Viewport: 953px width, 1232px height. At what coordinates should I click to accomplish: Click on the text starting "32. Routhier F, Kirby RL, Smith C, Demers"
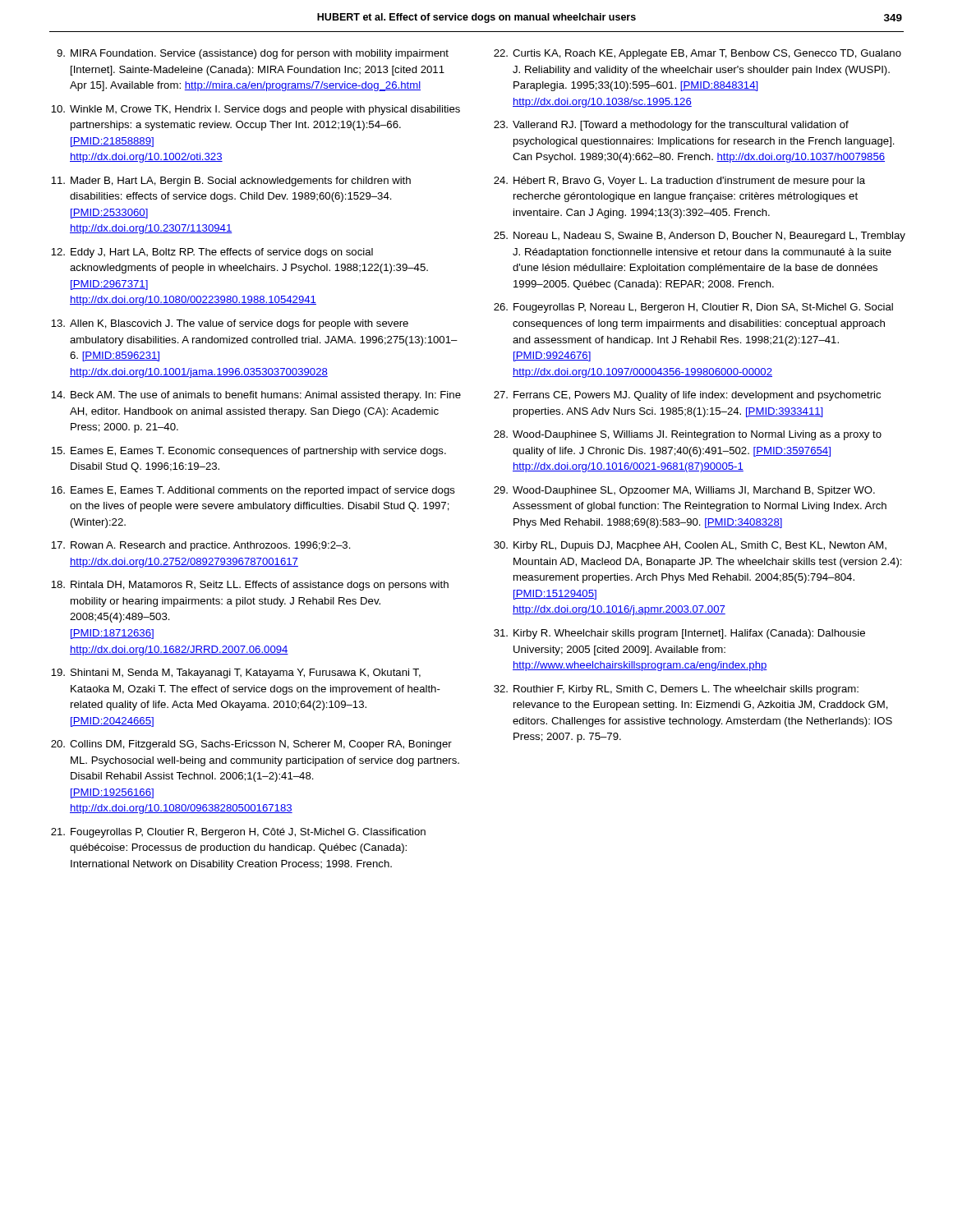point(698,713)
